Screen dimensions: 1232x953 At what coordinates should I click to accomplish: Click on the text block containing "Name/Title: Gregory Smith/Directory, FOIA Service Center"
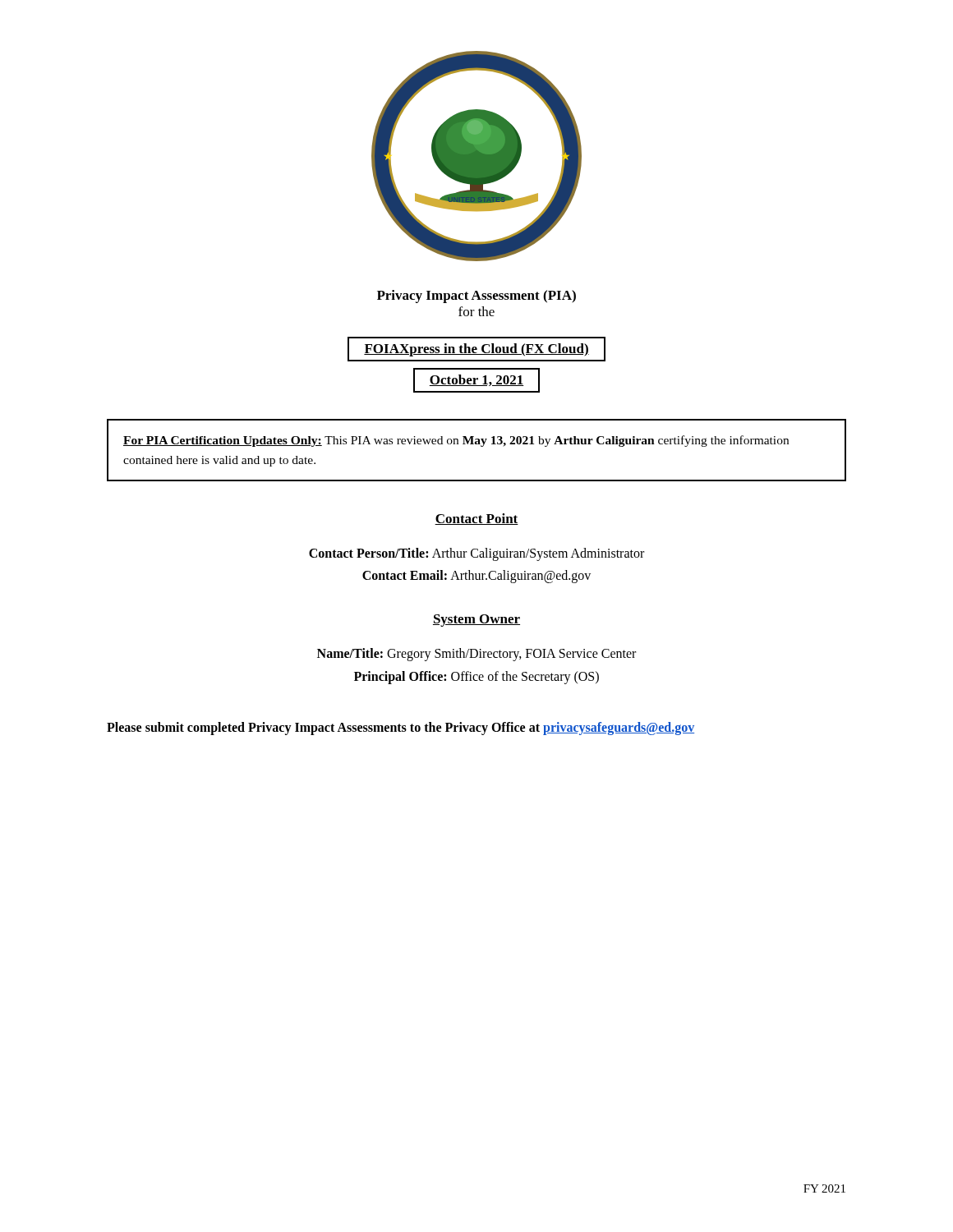click(x=476, y=665)
